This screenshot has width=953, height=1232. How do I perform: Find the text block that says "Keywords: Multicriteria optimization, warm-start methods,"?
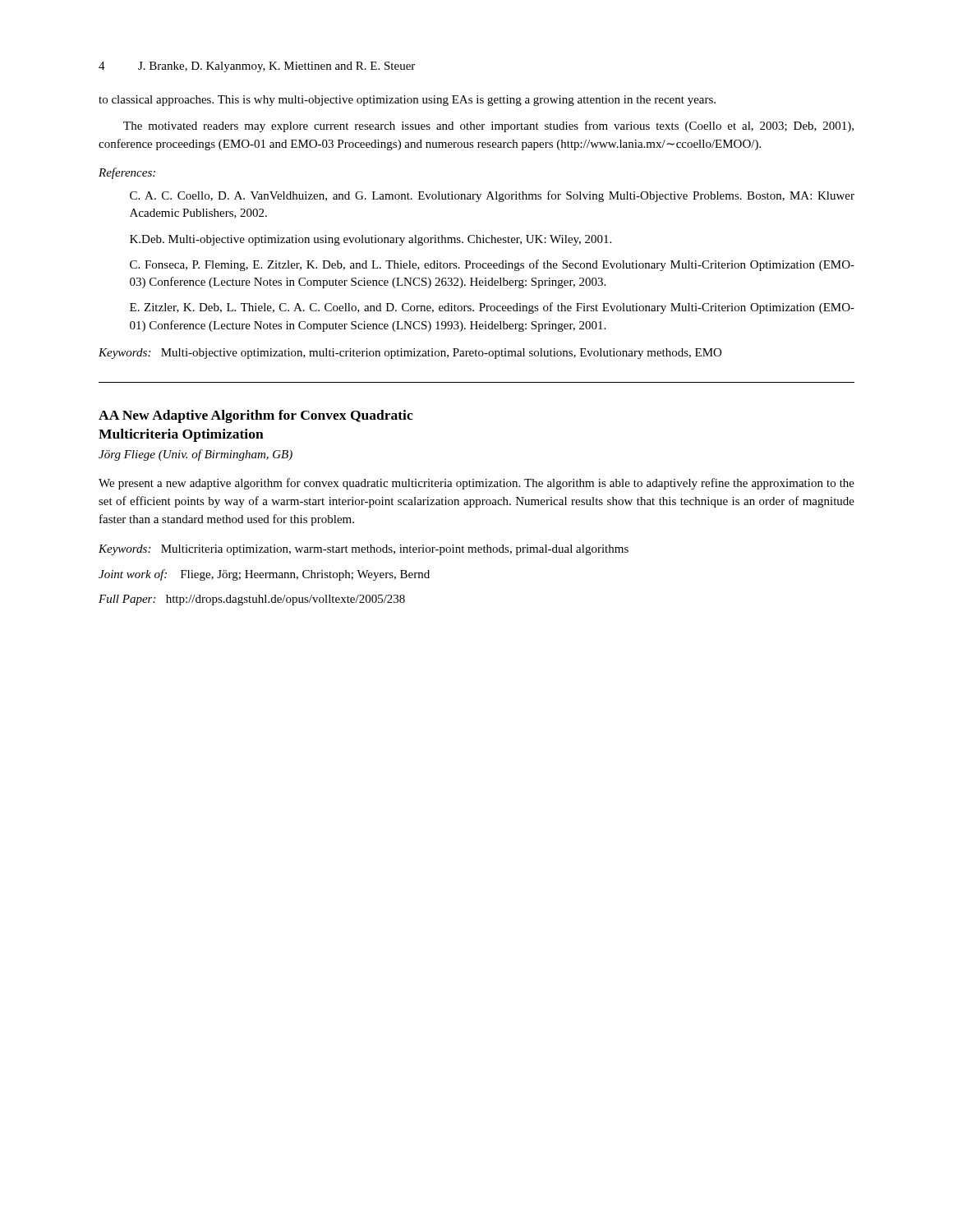click(364, 548)
